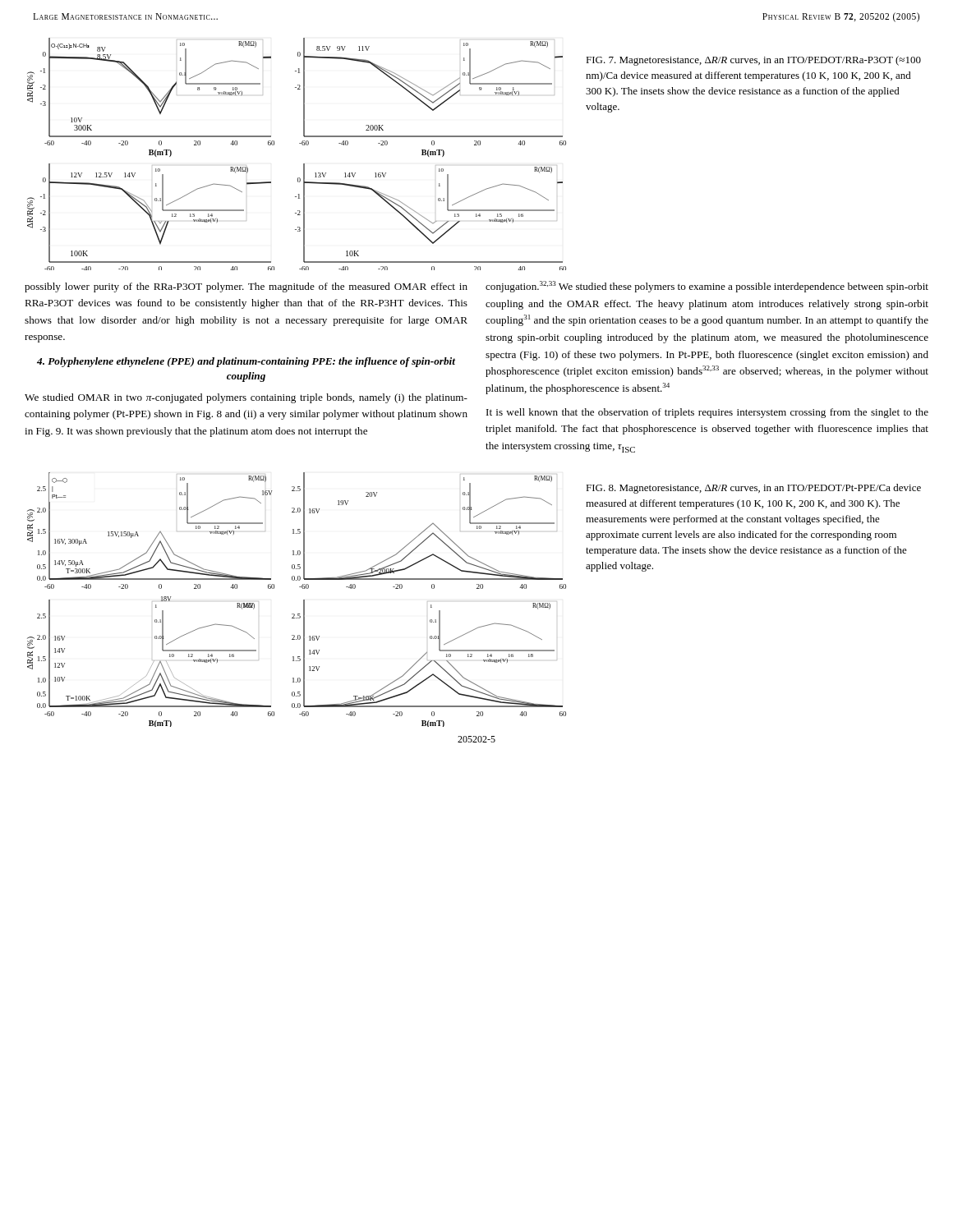The image size is (953, 1232).
Task: Where is the passage that starts "It is well"?
Action: (x=707, y=430)
